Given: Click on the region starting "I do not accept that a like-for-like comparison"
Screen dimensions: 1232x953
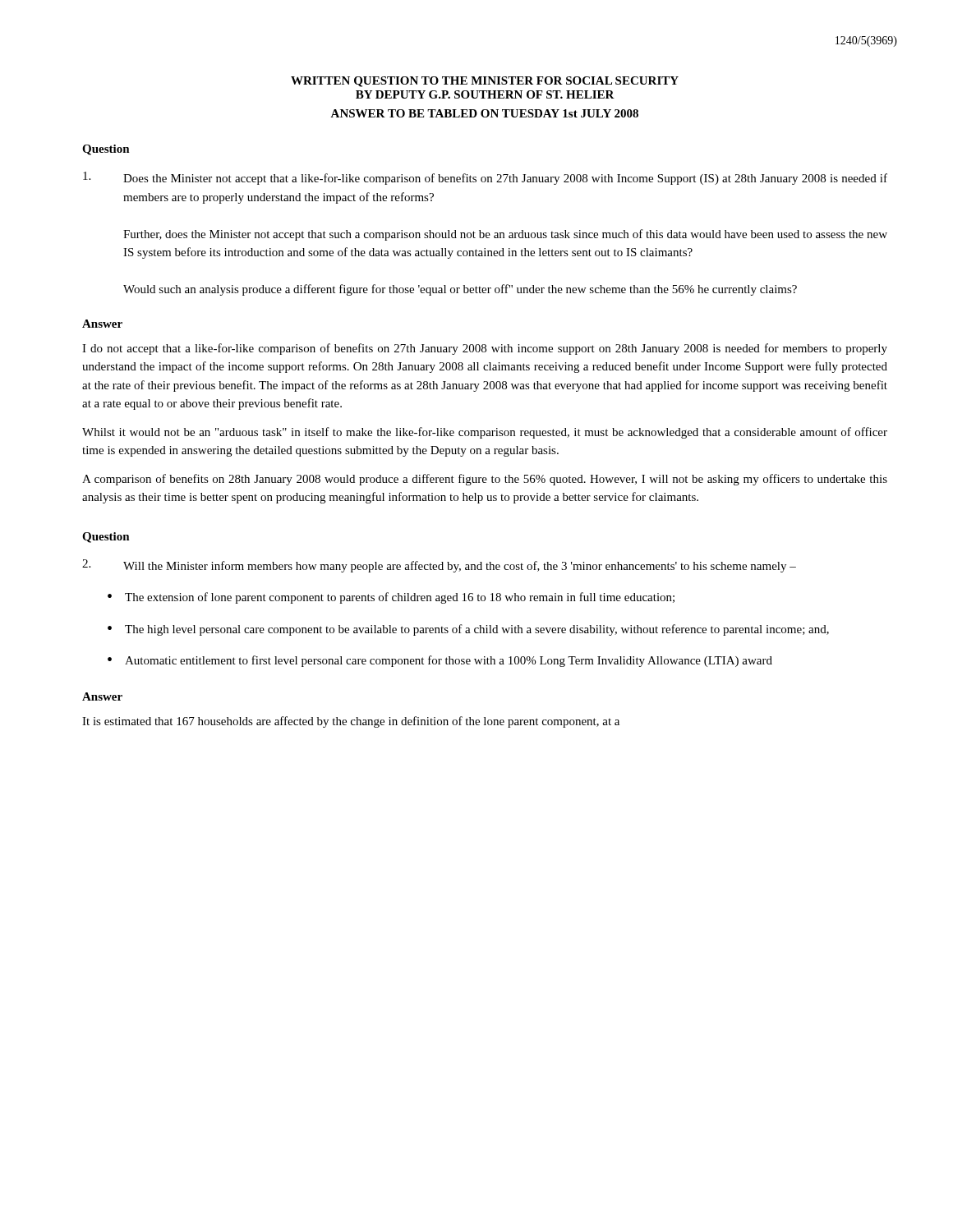Looking at the screenshot, I should [x=485, y=376].
